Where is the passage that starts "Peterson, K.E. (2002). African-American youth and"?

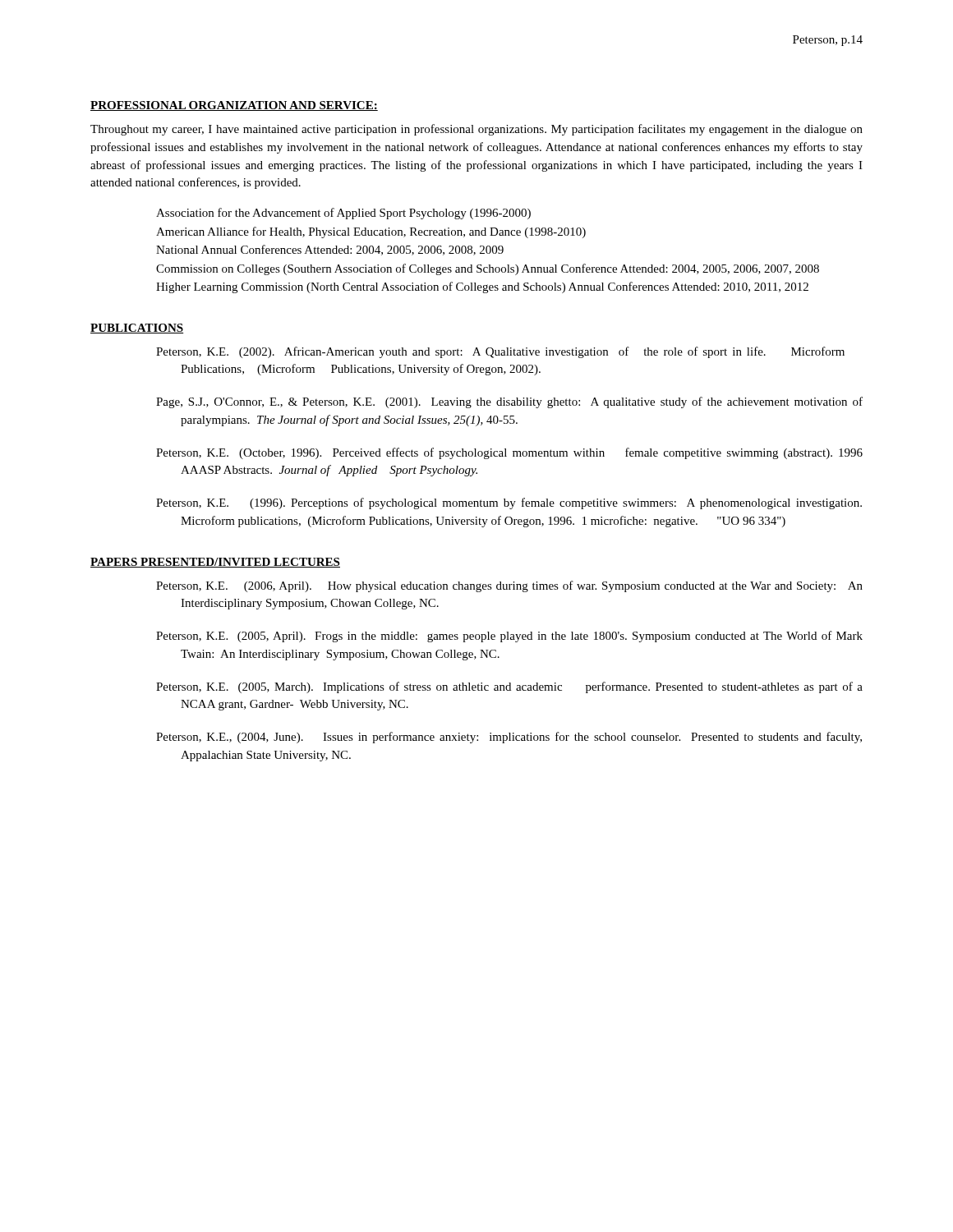tap(509, 360)
